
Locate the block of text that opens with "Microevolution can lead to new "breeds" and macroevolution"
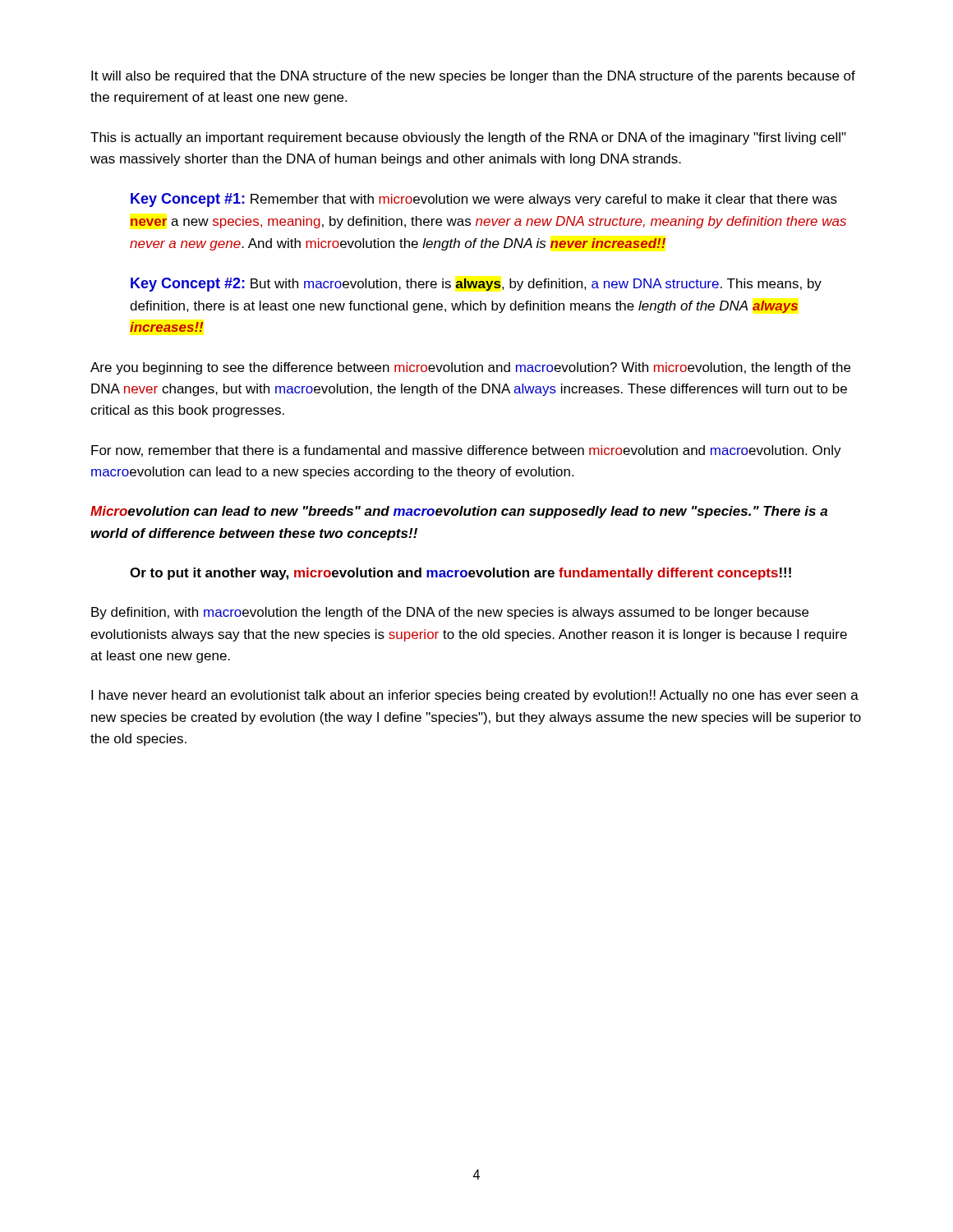coord(459,522)
